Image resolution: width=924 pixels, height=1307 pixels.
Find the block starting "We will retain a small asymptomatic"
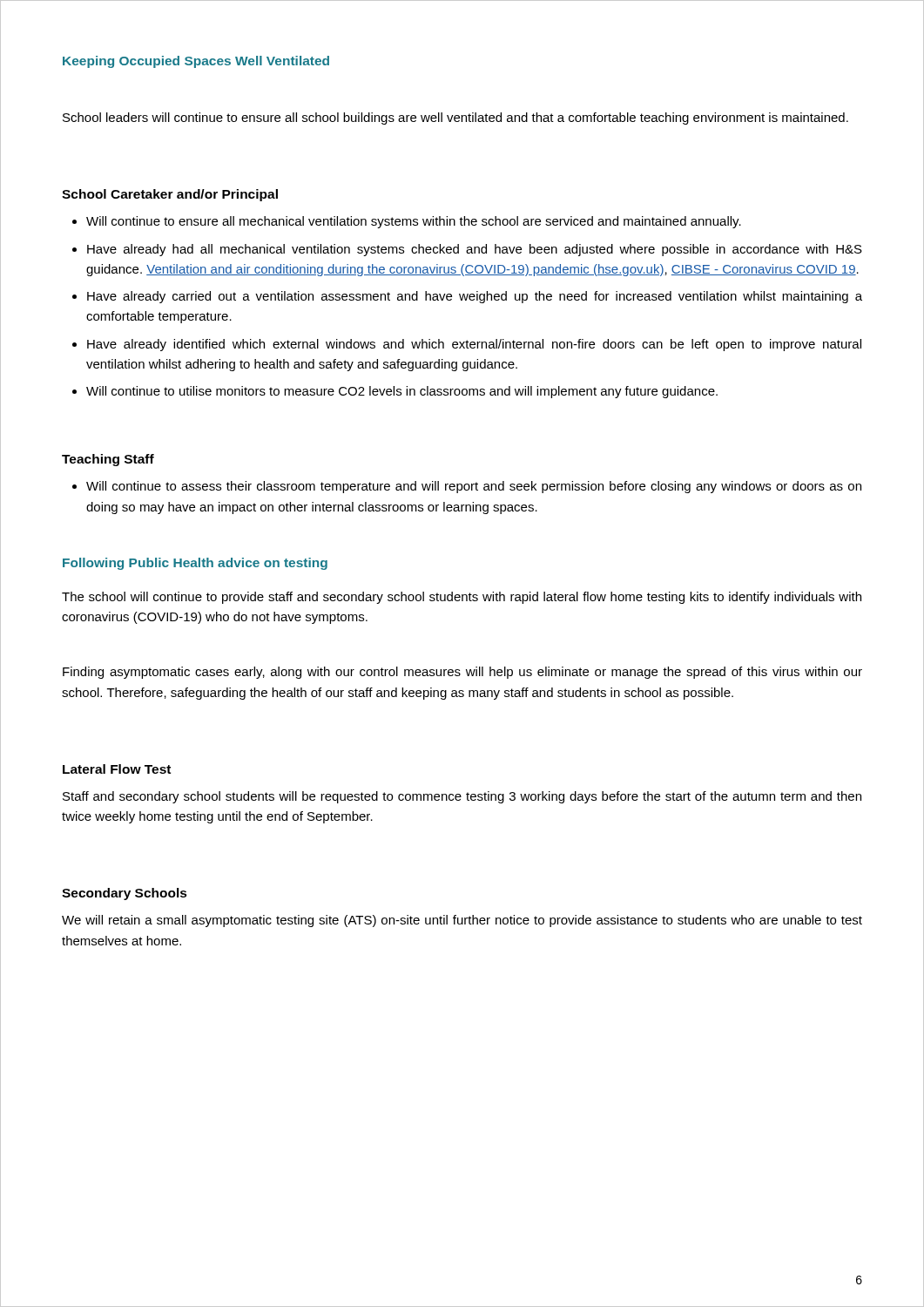[462, 930]
